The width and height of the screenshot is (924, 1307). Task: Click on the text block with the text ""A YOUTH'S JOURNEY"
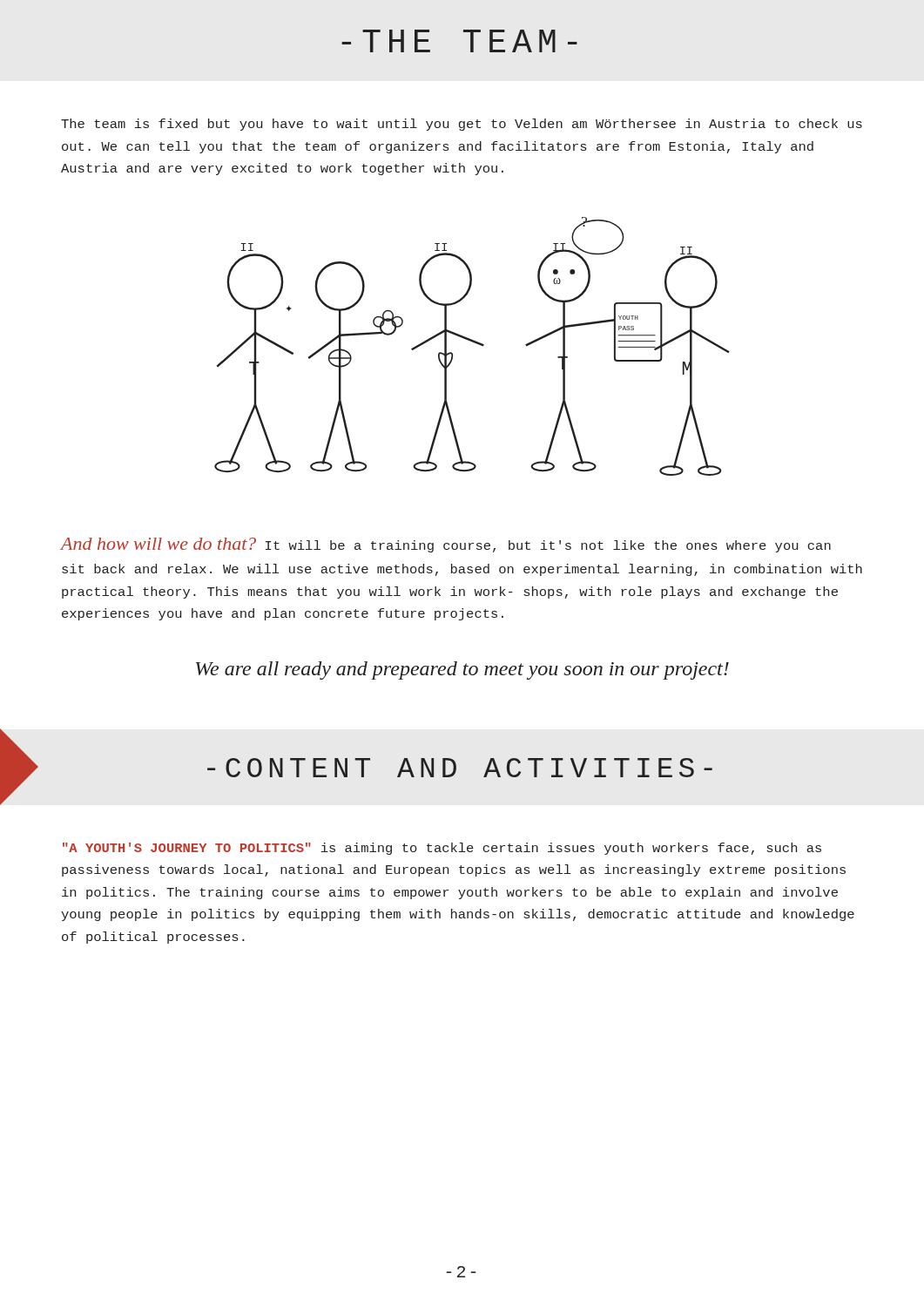click(x=458, y=893)
